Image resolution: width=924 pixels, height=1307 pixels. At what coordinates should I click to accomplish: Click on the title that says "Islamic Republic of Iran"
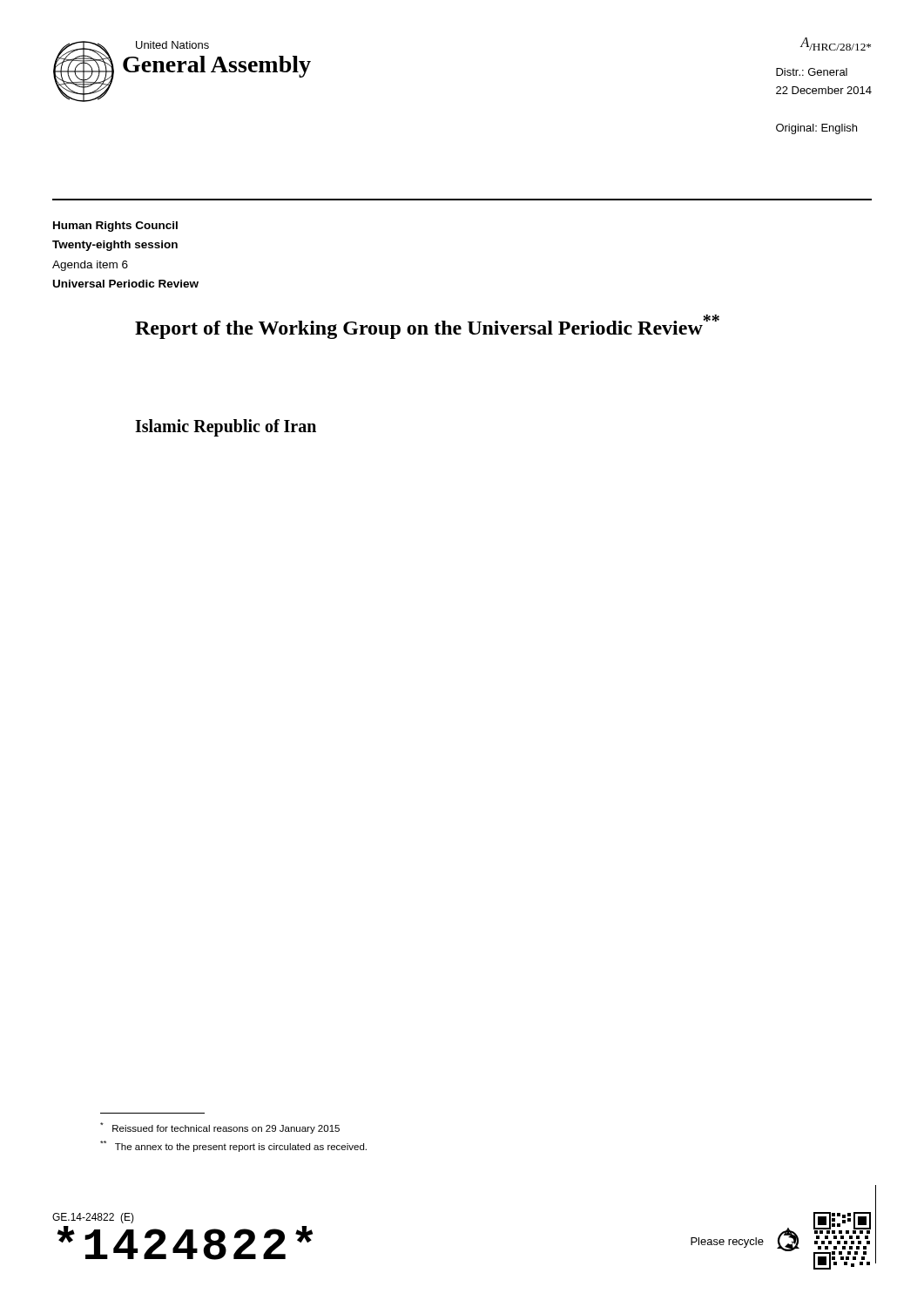tap(226, 426)
